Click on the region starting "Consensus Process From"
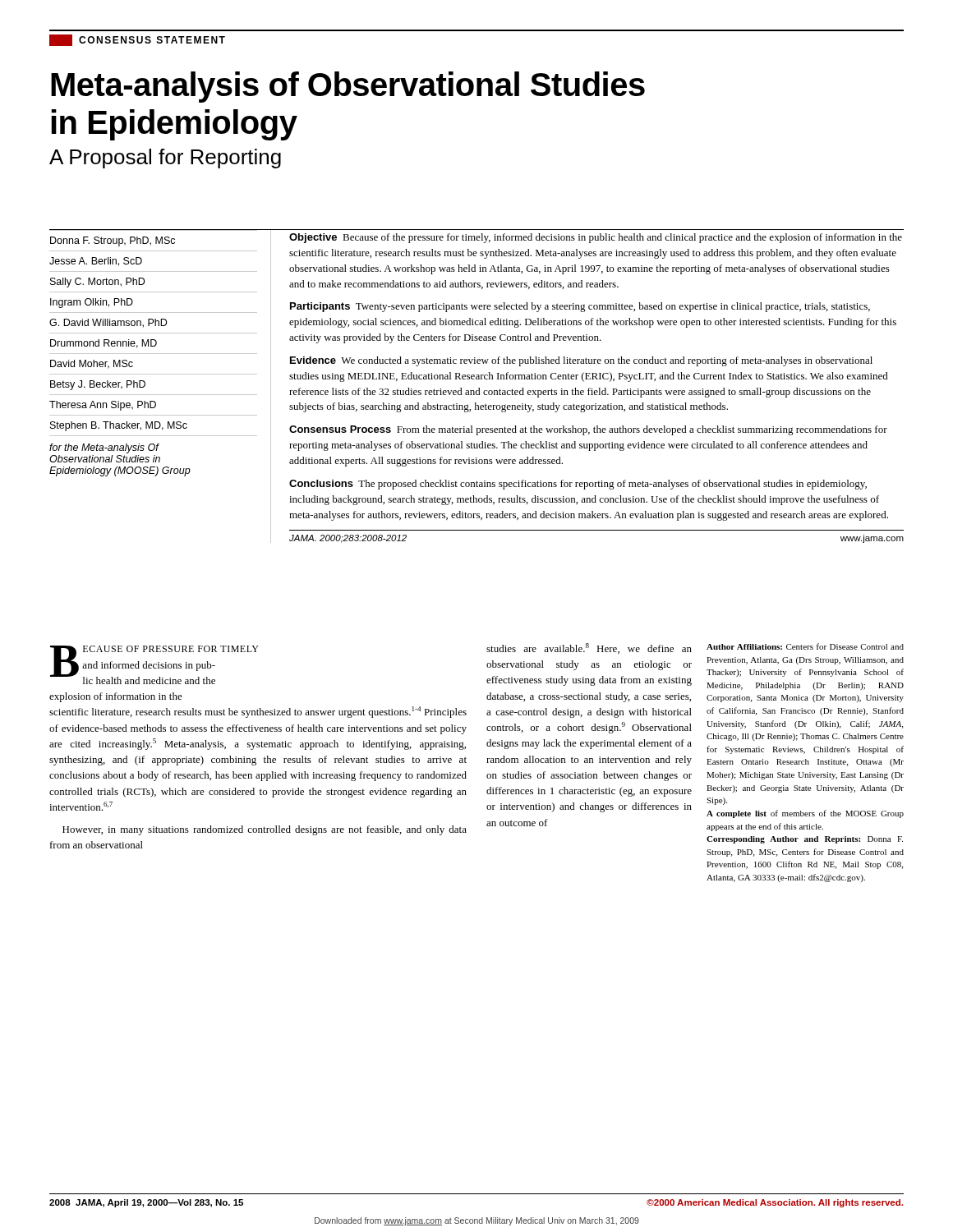The width and height of the screenshot is (953, 1232). click(x=588, y=445)
